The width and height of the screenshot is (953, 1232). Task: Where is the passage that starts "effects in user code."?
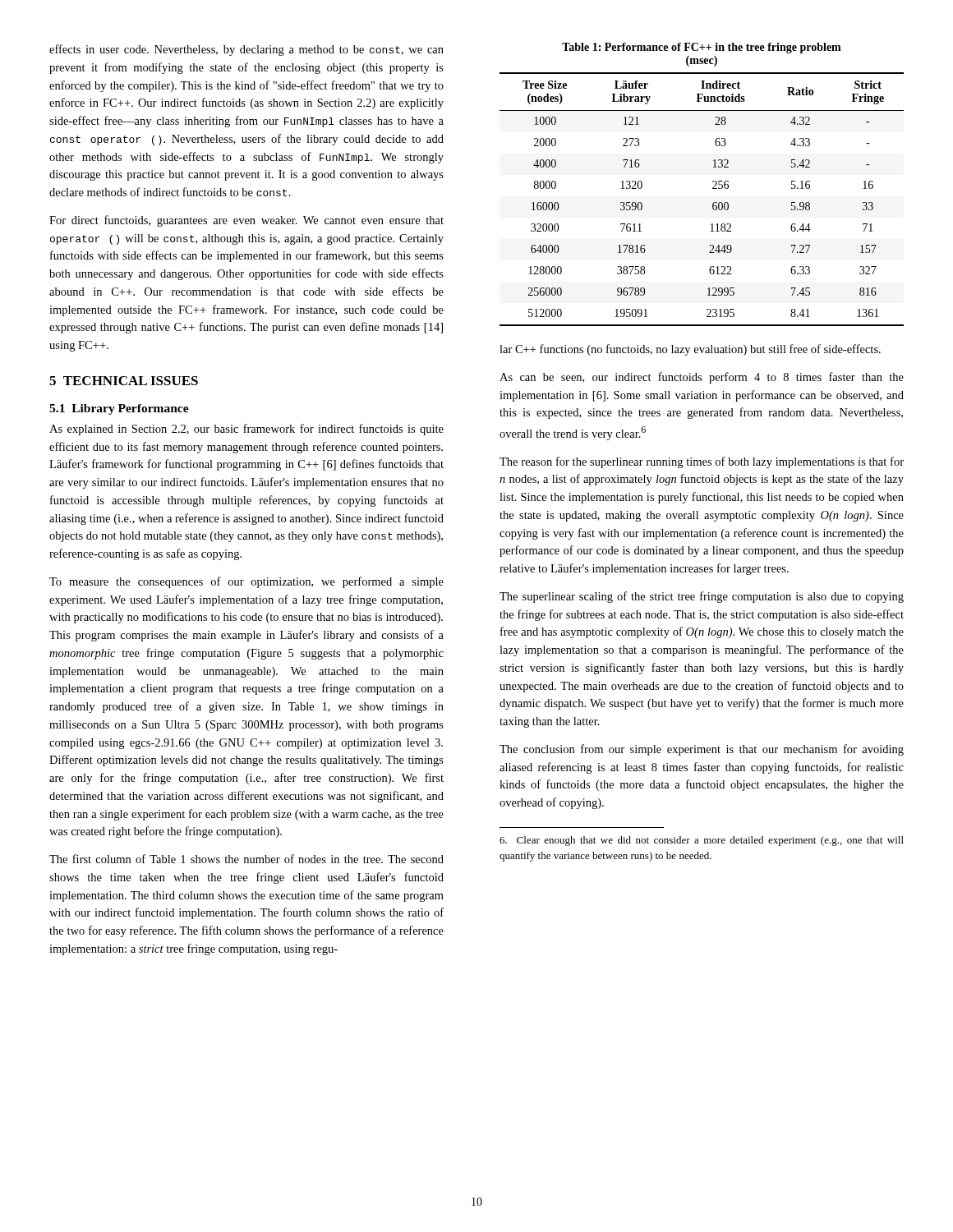point(246,121)
